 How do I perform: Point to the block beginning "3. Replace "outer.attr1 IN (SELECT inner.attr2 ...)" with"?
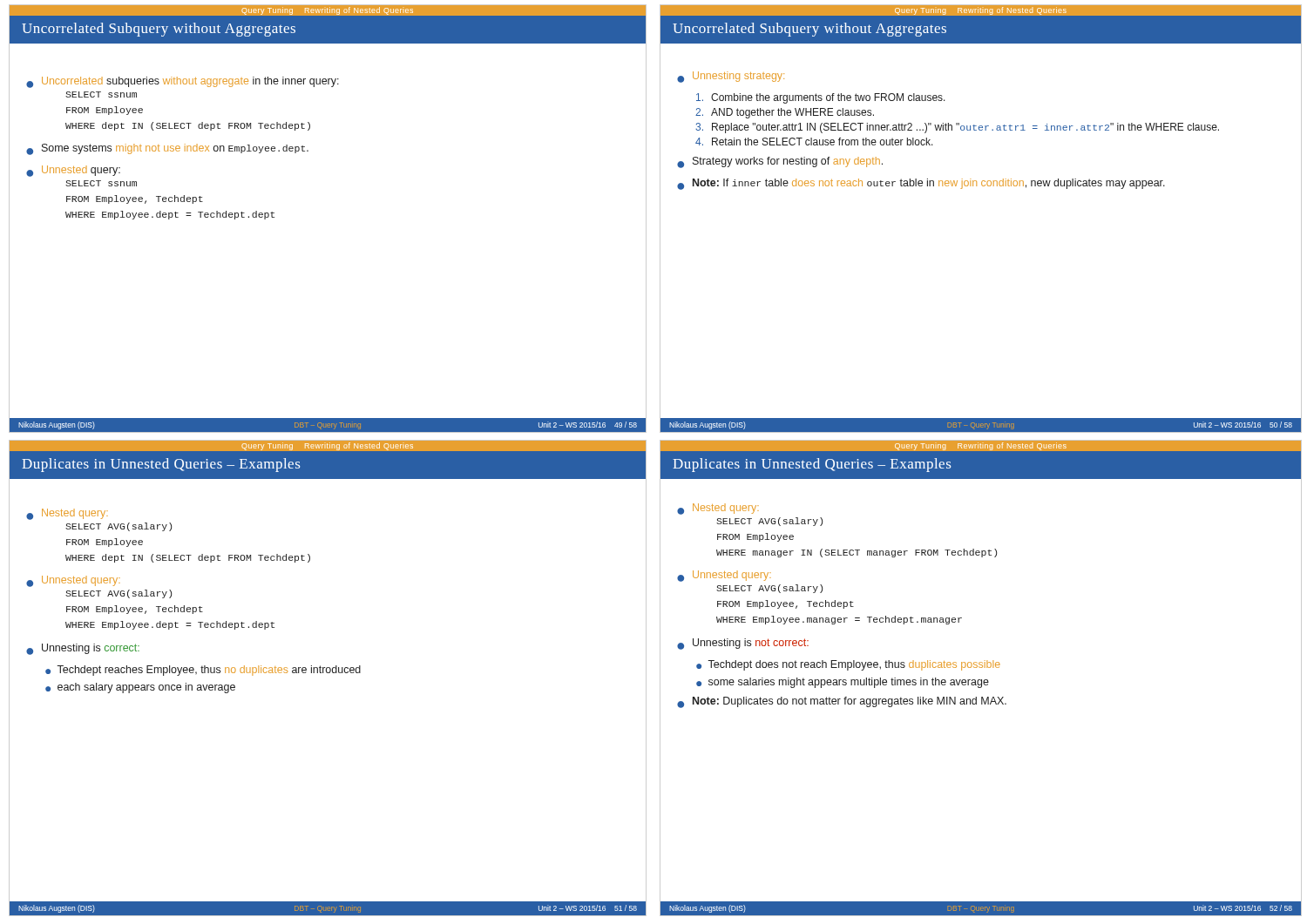958,127
